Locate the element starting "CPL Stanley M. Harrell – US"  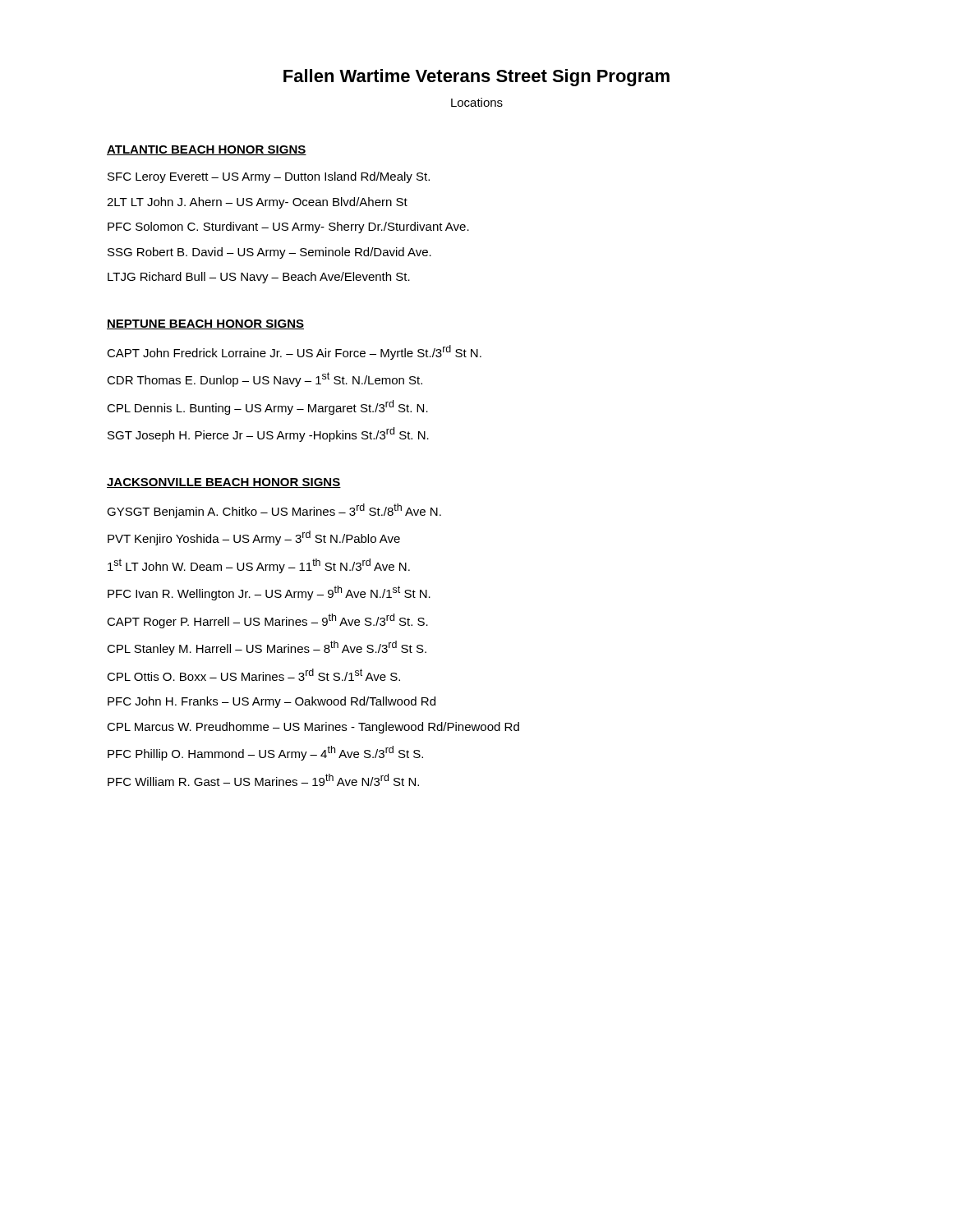tap(267, 647)
